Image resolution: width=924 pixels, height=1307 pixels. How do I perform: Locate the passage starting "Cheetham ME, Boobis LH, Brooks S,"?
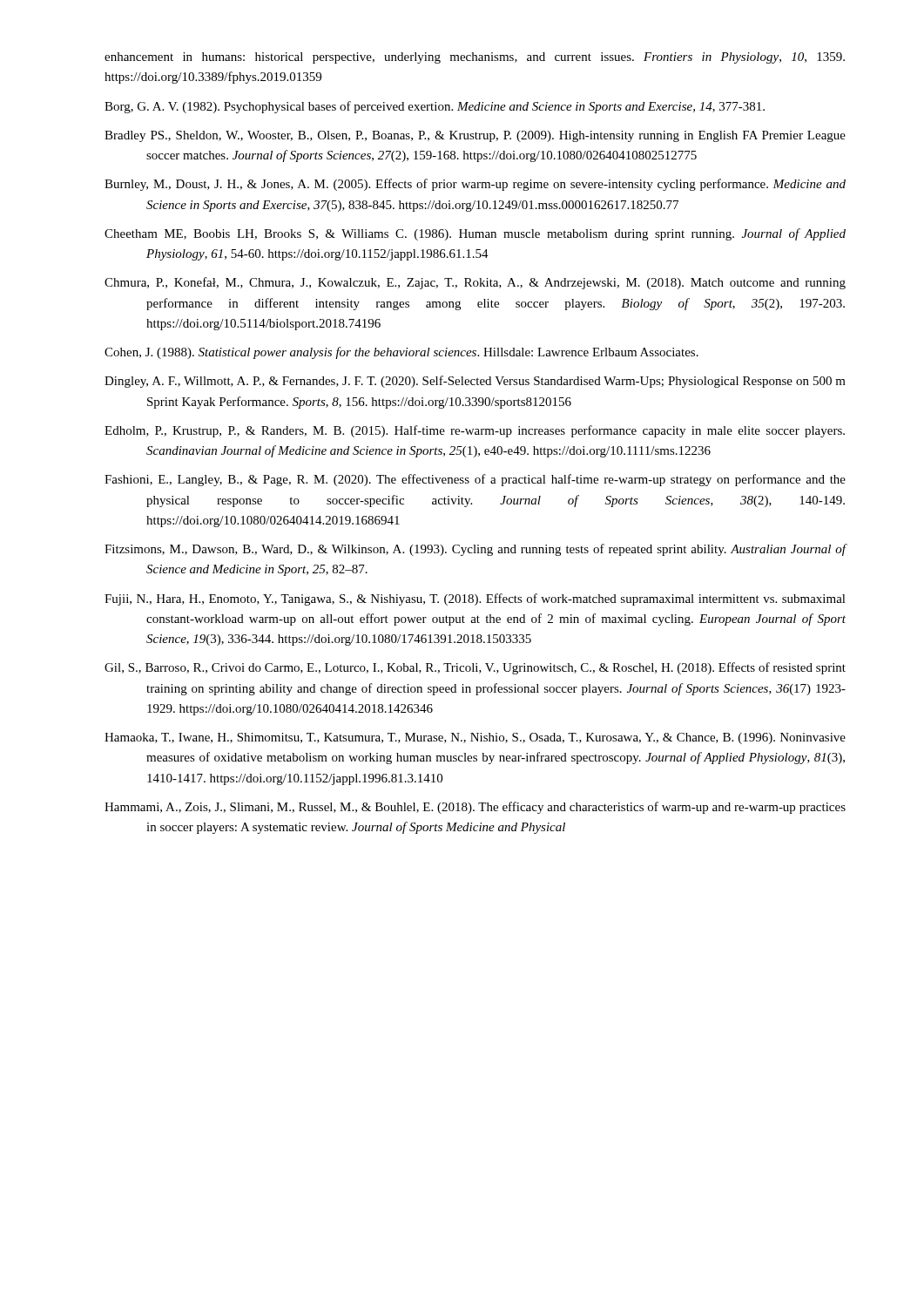[475, 243]
